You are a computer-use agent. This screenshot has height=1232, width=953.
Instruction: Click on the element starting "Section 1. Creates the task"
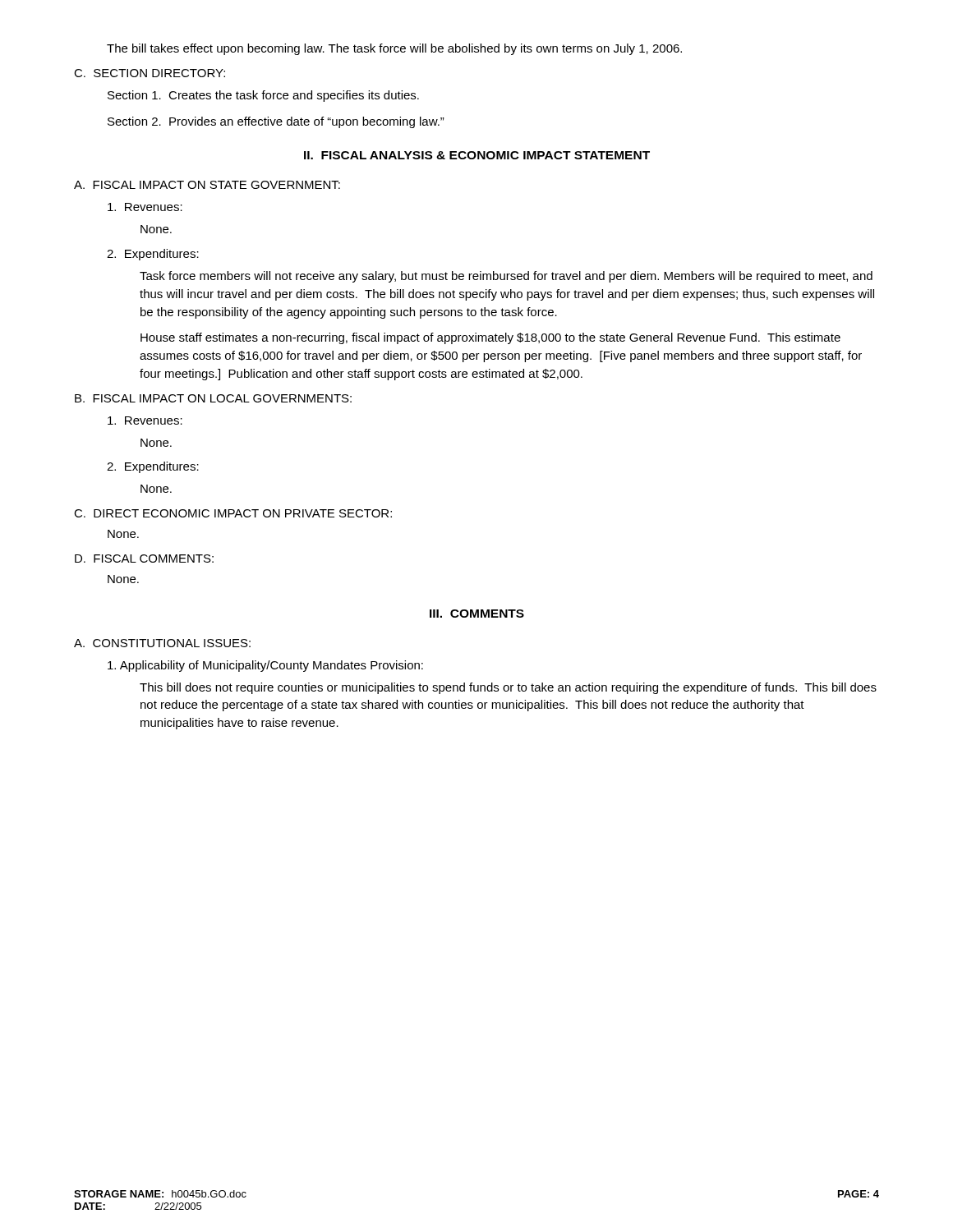263,95
